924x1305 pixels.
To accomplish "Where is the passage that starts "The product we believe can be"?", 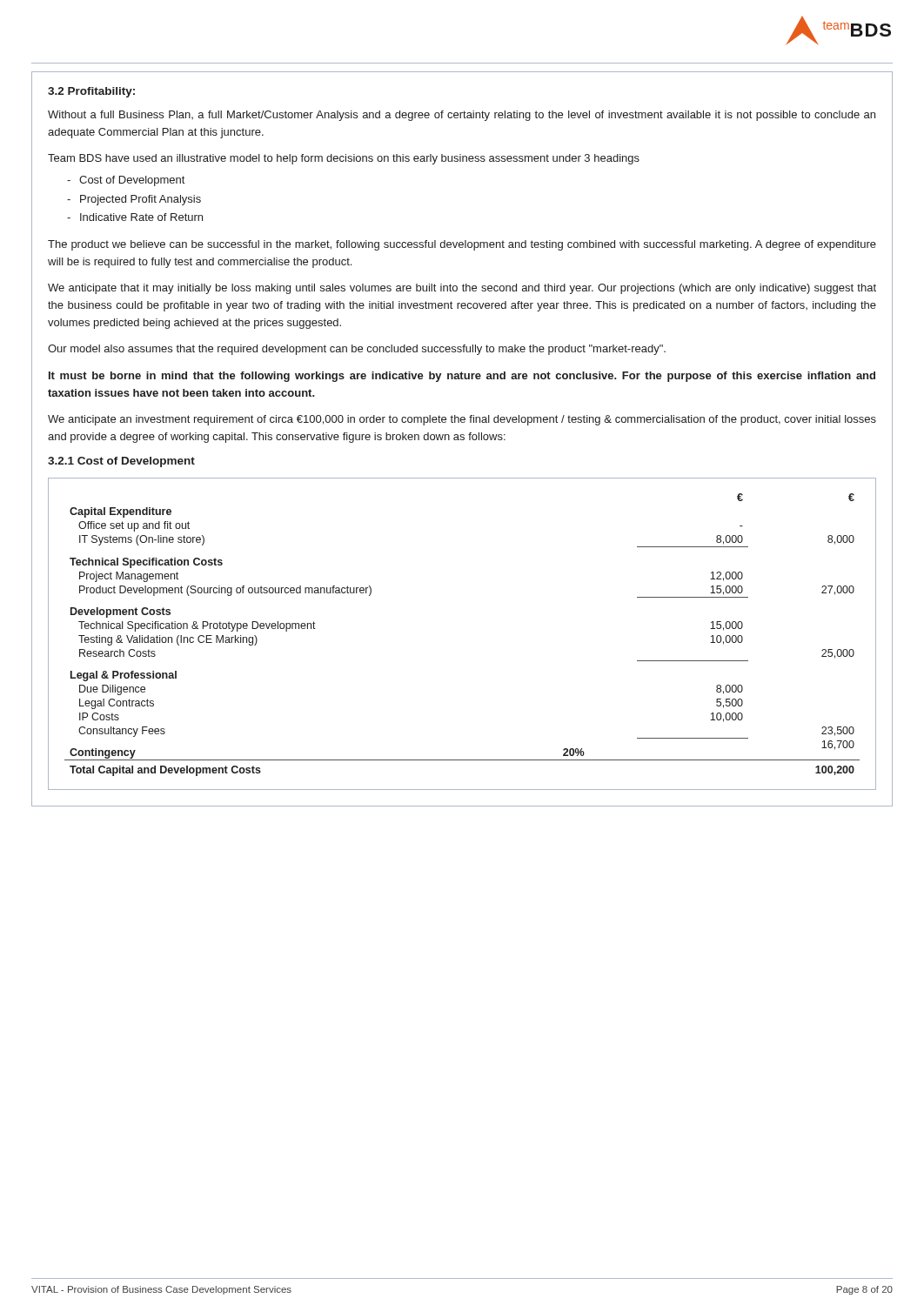I will tap(462, 253).
